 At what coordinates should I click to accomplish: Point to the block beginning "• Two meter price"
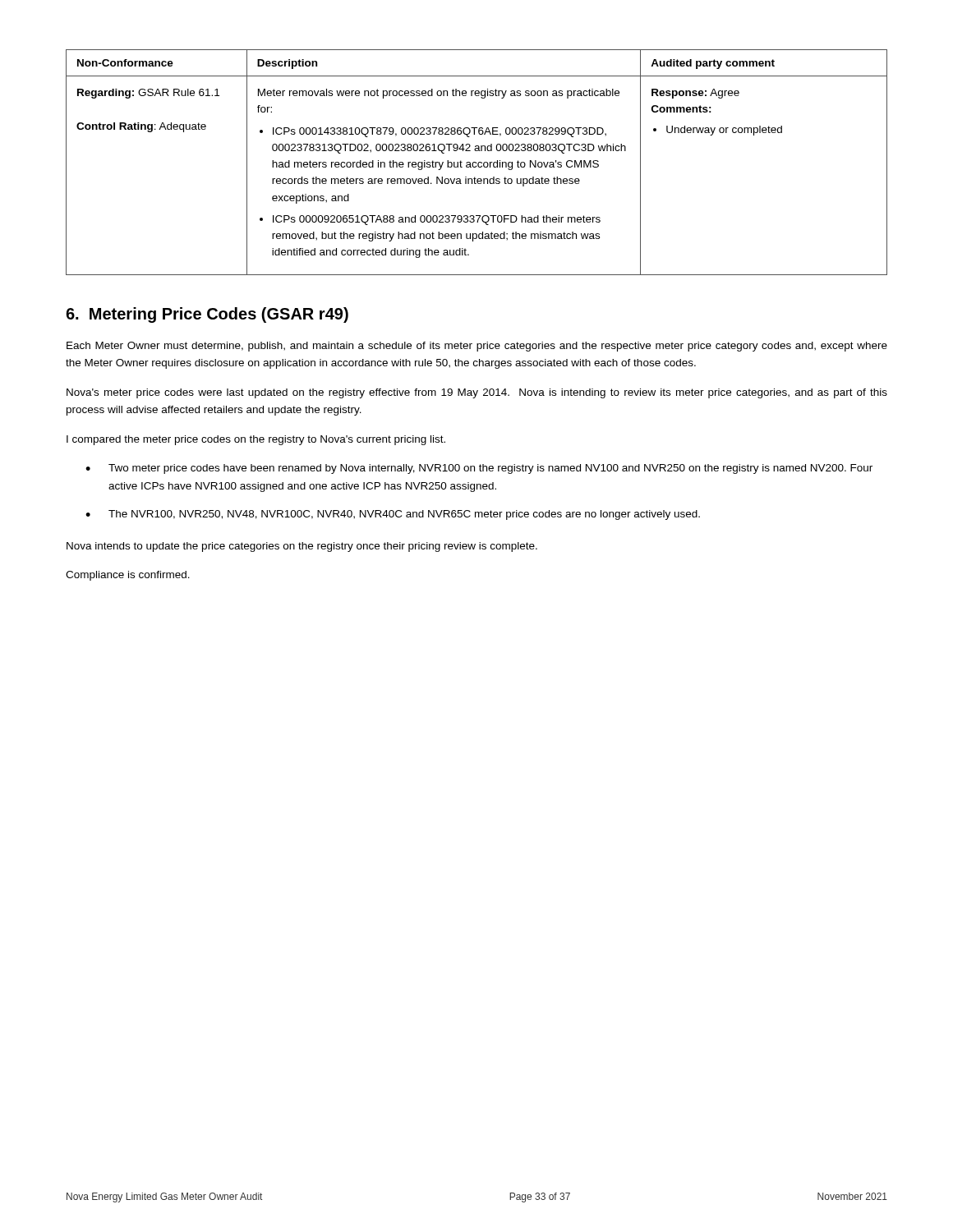486,477
